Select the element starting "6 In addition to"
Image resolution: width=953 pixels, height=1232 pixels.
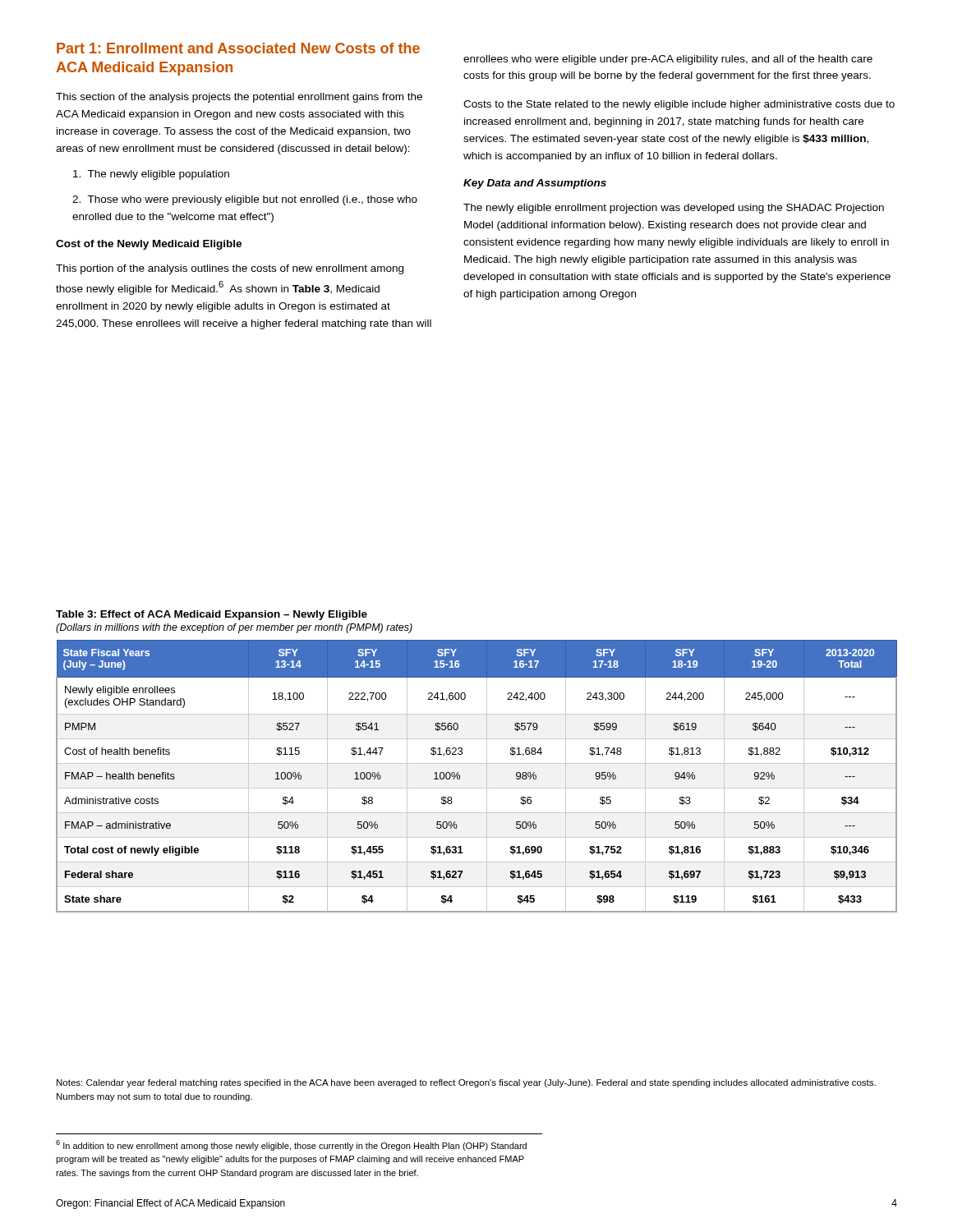click(x=299, y=1159)
